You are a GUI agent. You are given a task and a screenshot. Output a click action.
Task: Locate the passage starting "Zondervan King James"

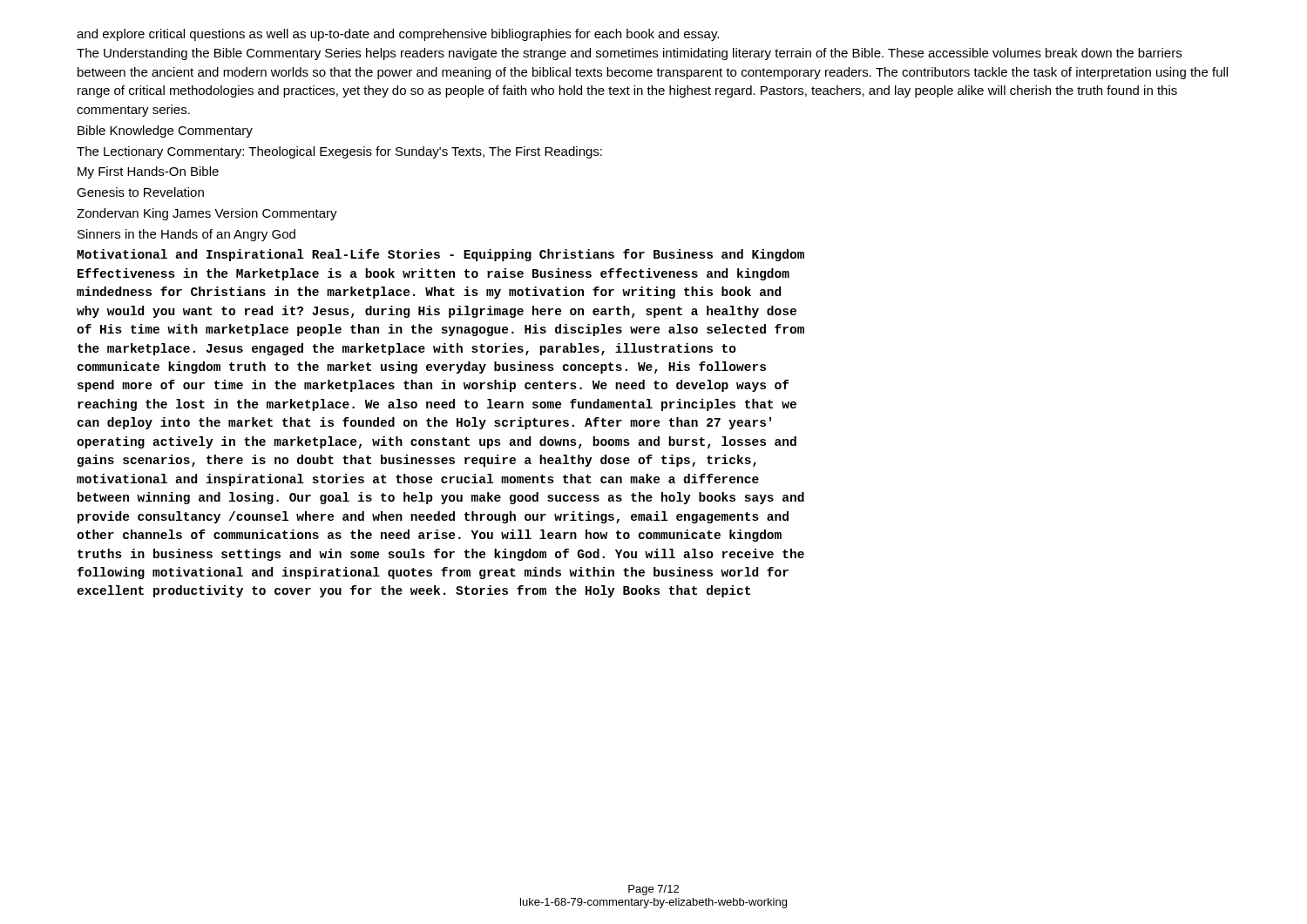[207, 213]
